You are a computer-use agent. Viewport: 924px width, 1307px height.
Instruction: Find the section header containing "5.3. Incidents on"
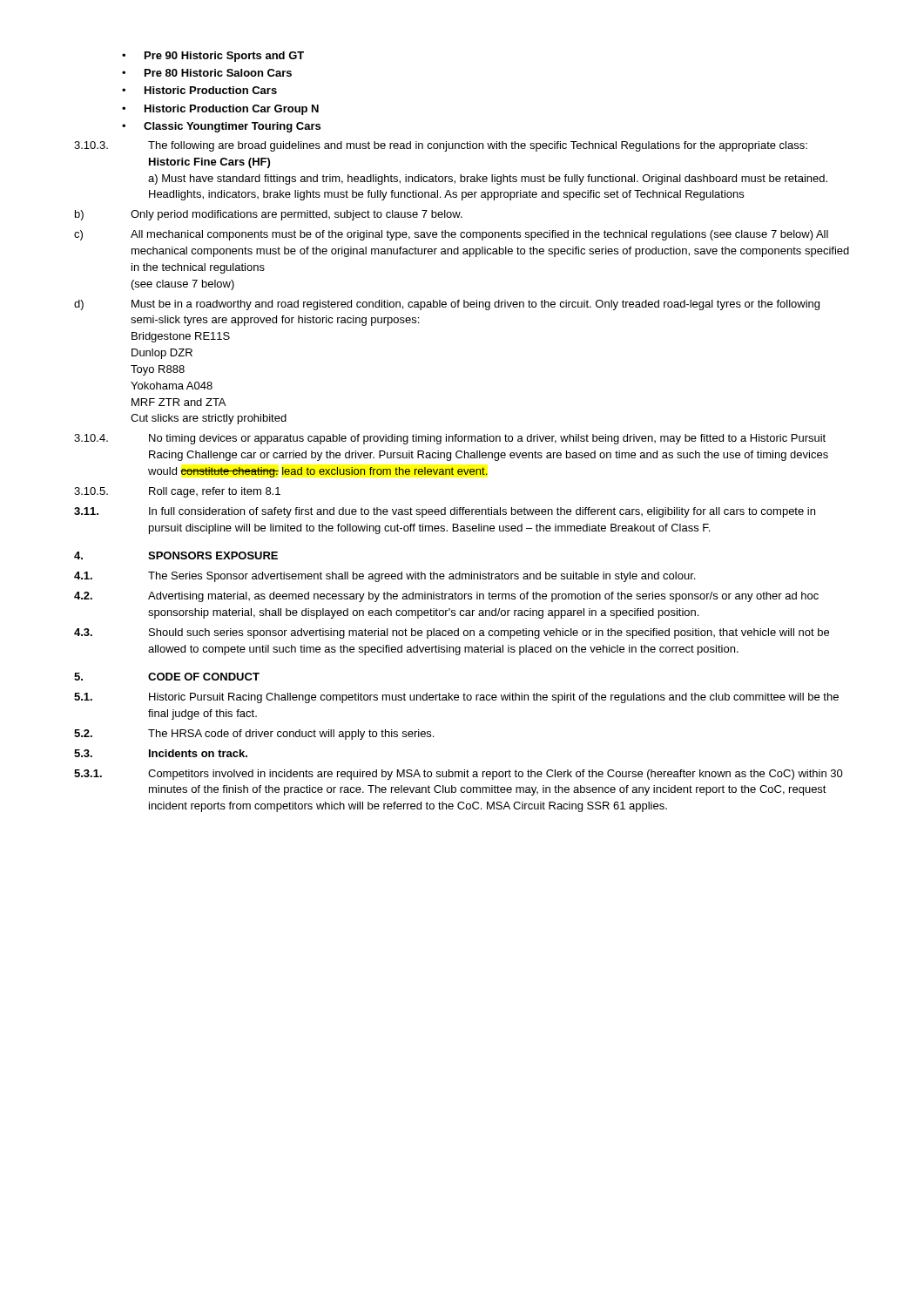tap(161, 753)
